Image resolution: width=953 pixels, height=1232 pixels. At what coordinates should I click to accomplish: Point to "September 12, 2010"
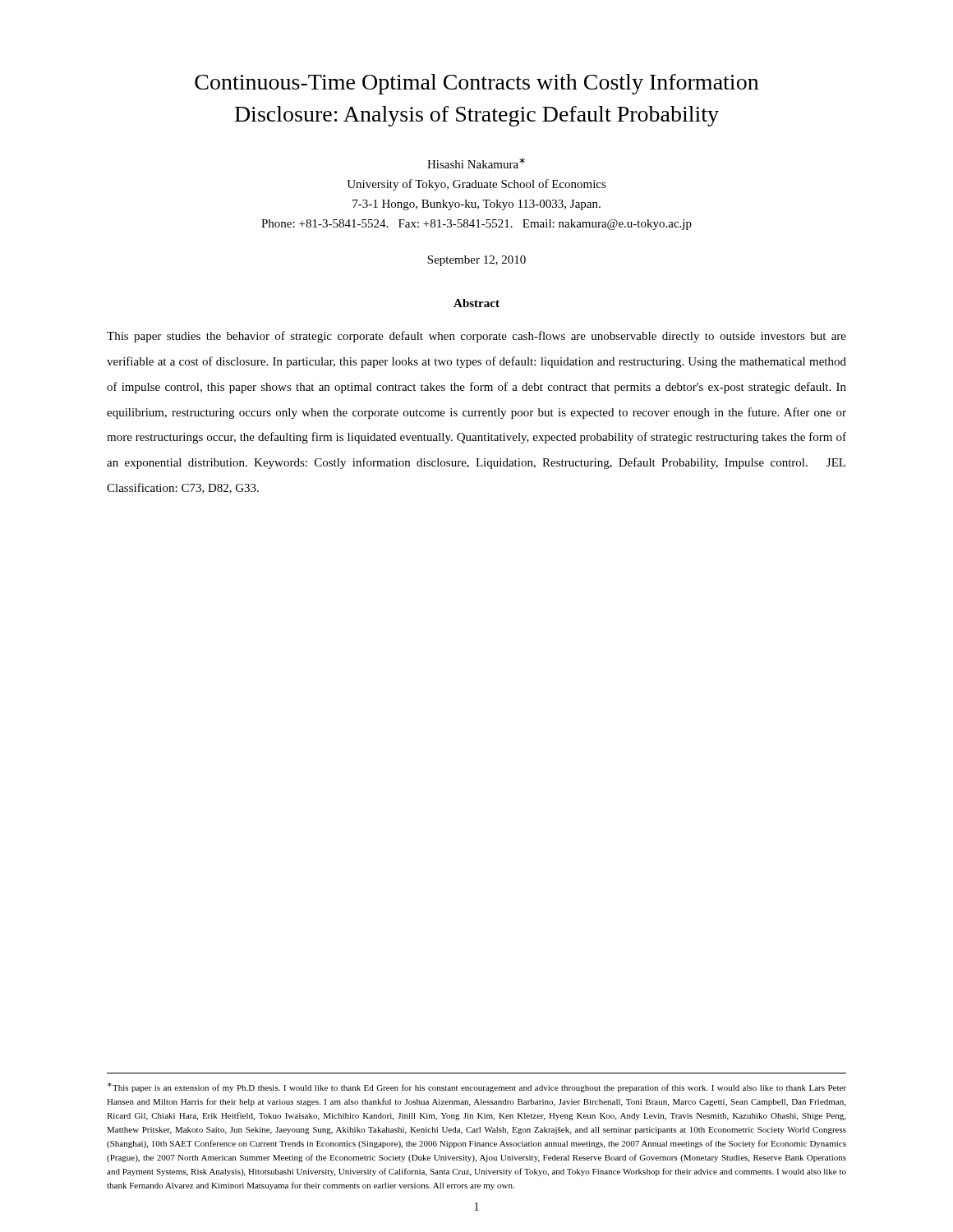pyautogui.click(x=476, y=260)
